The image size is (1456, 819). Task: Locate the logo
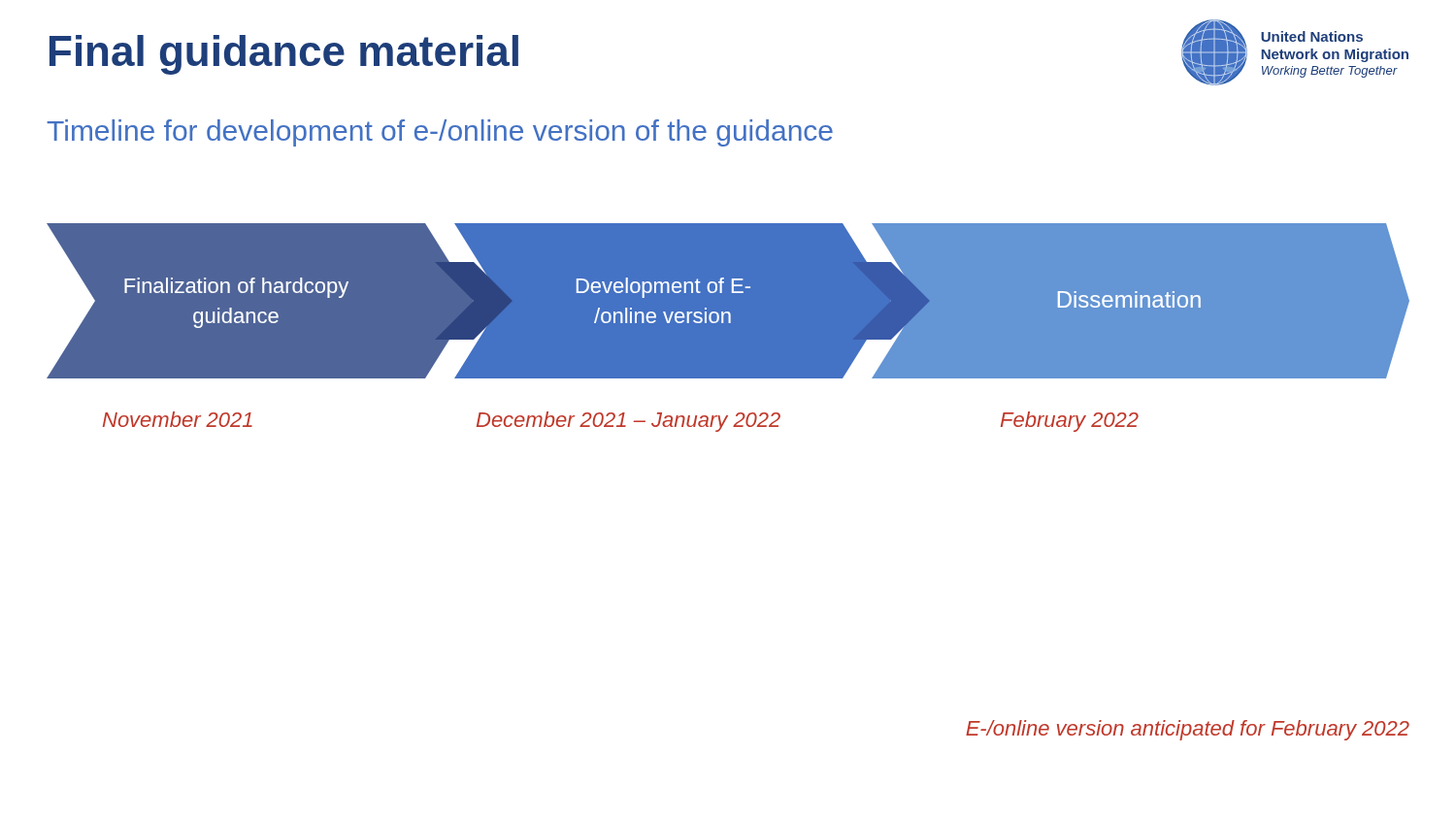(x=1294, y=52)
